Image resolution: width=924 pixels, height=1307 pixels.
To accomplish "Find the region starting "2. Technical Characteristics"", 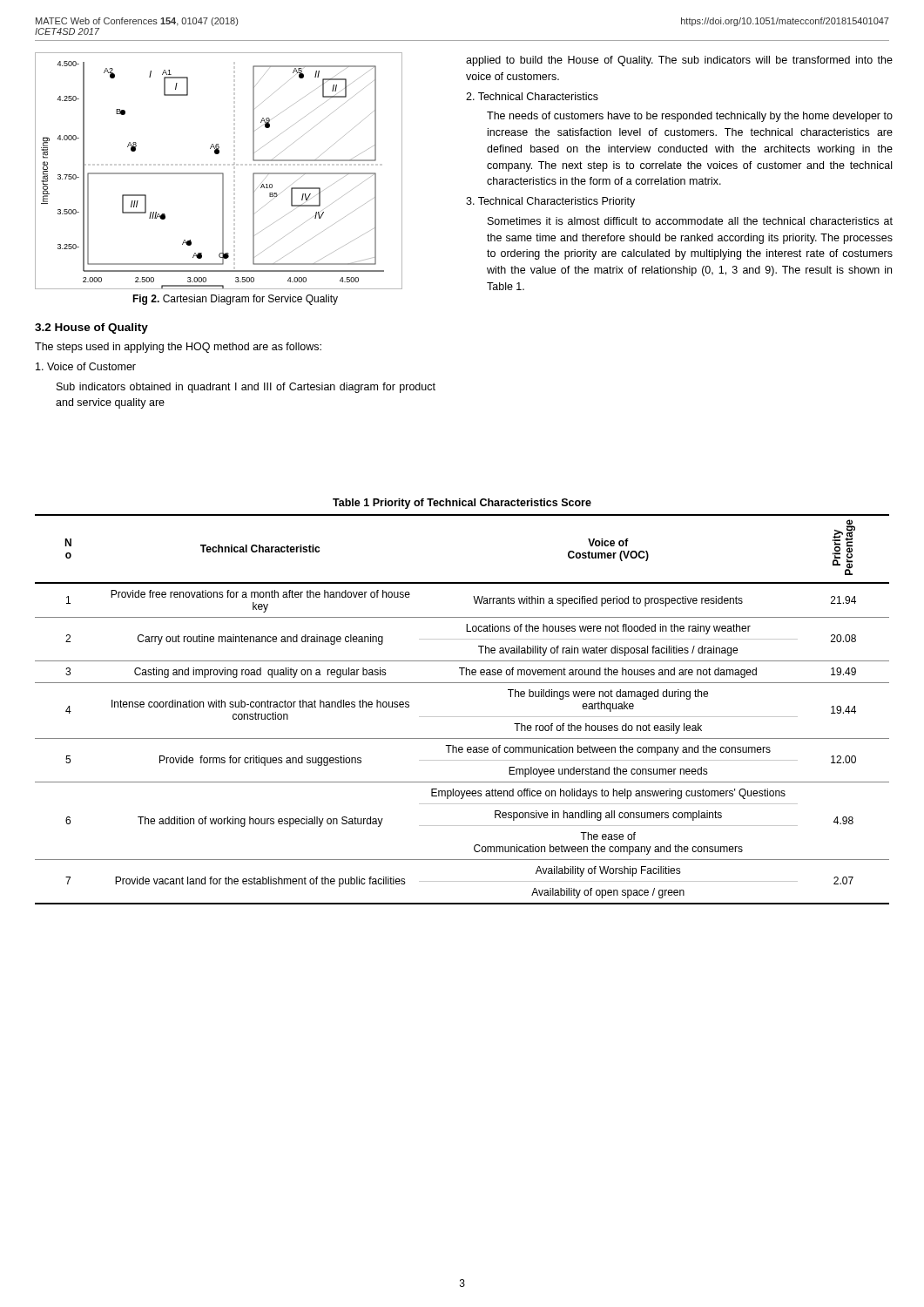I will click(x=532, y=96).
